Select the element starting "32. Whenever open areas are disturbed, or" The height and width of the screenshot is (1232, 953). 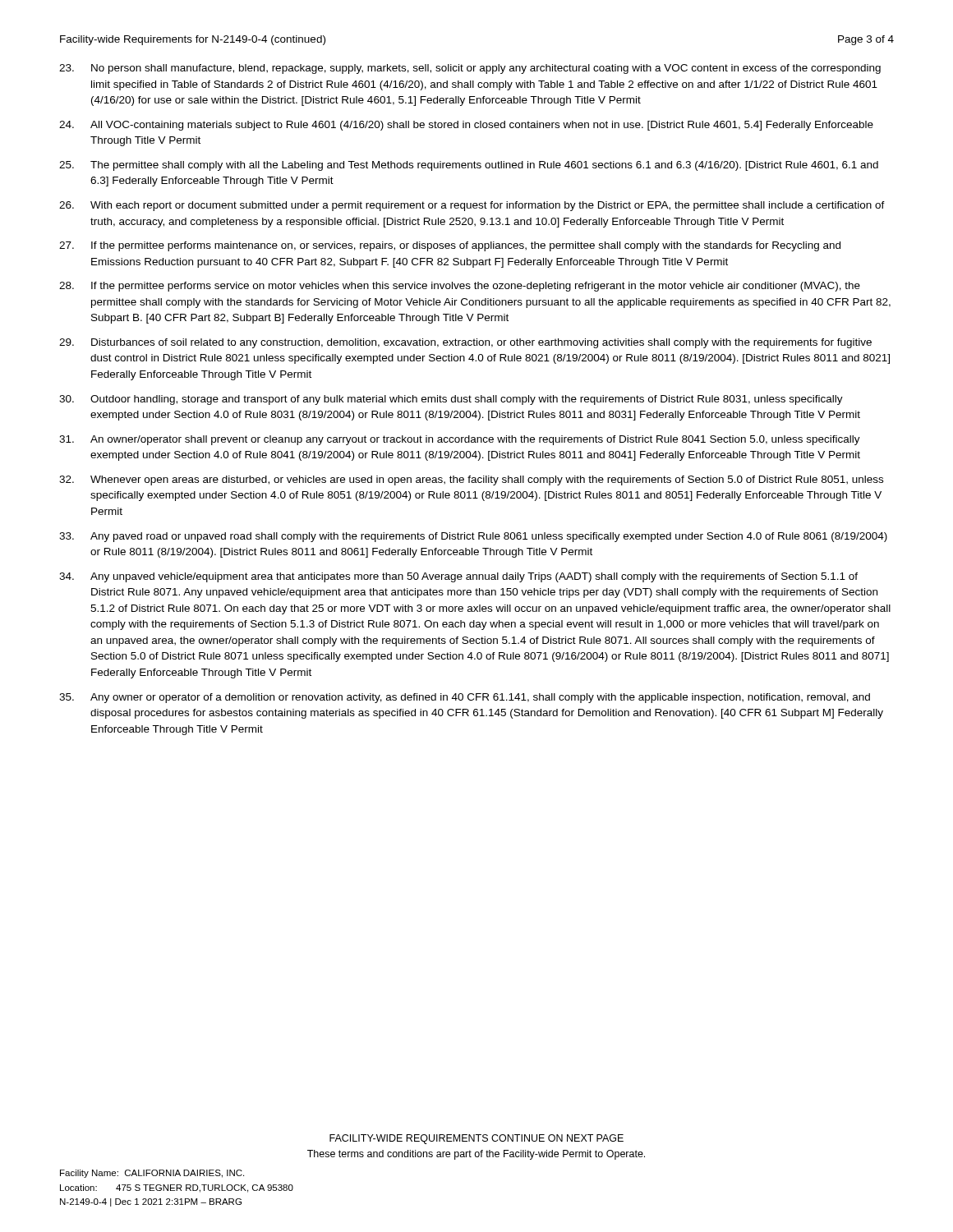476,495
